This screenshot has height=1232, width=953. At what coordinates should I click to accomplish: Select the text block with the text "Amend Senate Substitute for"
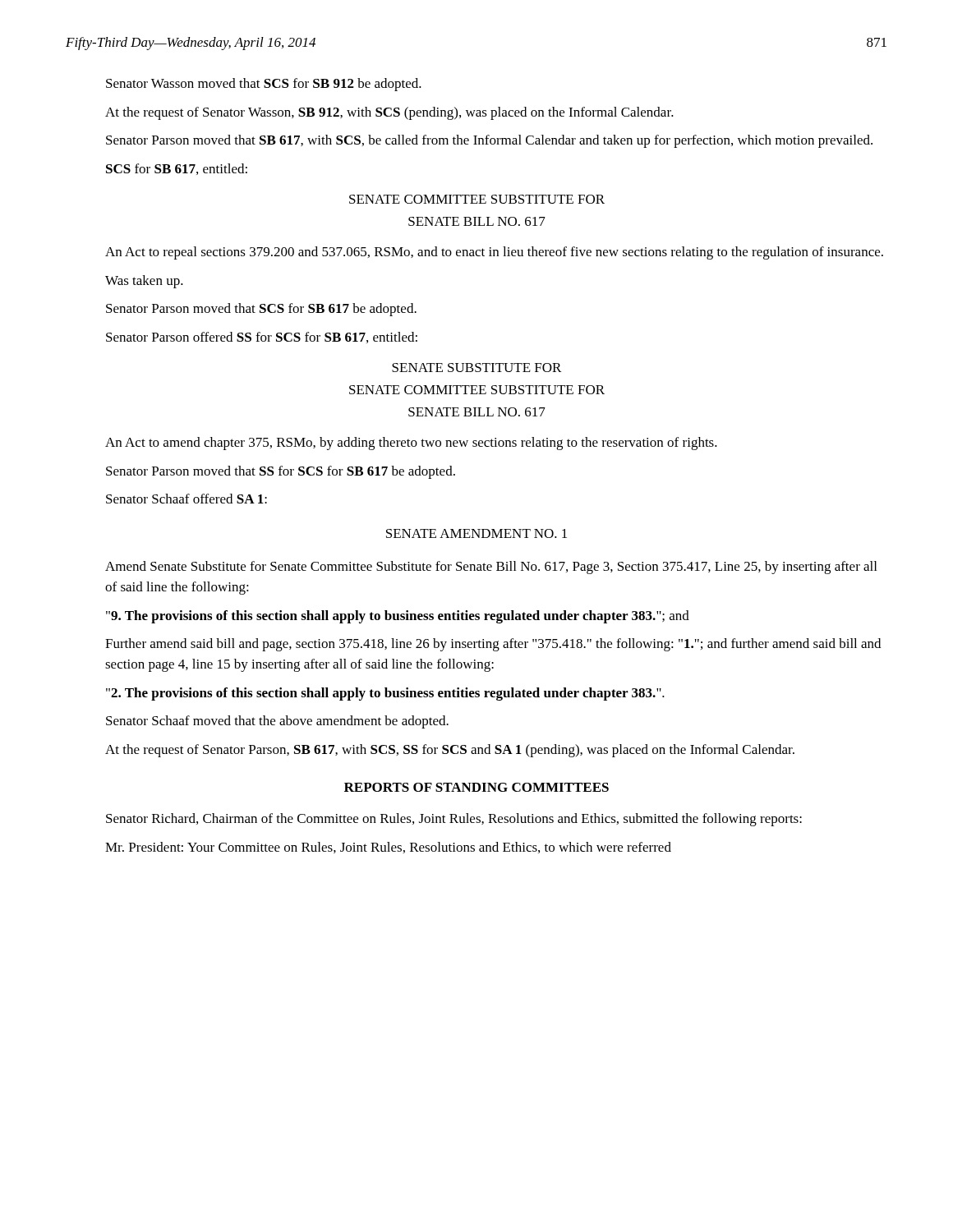(496, 578)
